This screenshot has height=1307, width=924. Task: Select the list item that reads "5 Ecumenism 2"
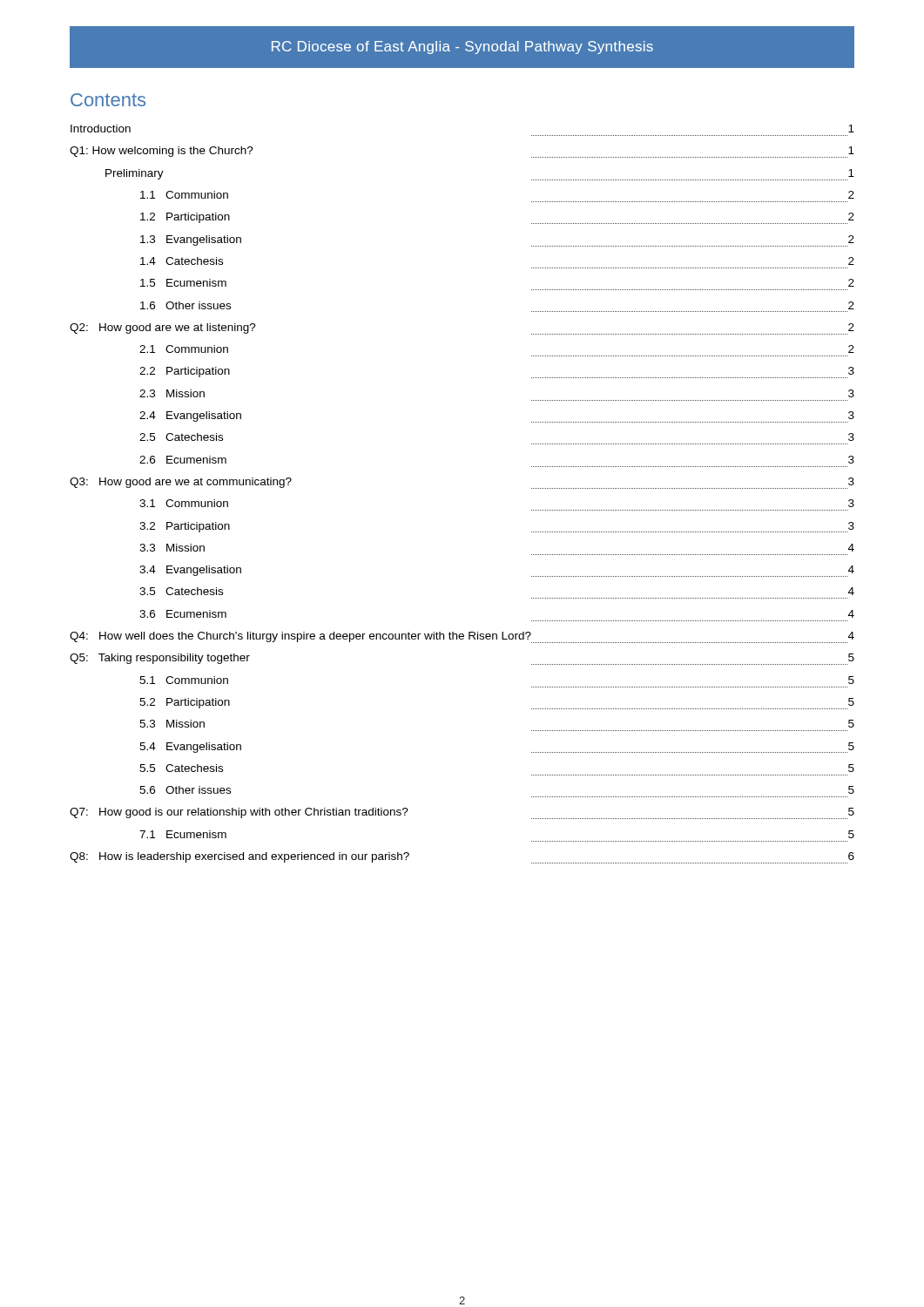tap(199, 284)
